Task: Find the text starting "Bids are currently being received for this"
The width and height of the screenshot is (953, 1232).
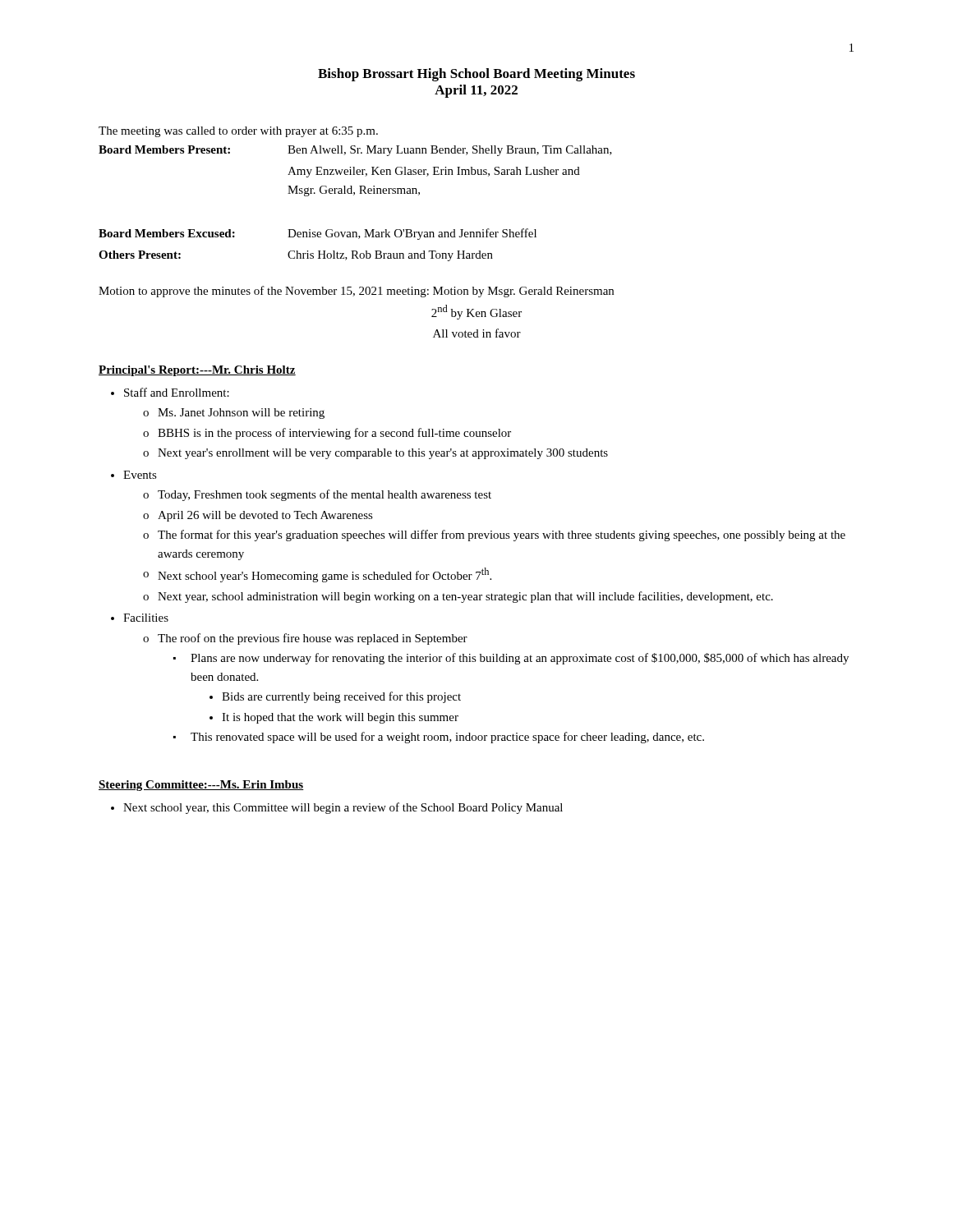Action: click(341, 697)
